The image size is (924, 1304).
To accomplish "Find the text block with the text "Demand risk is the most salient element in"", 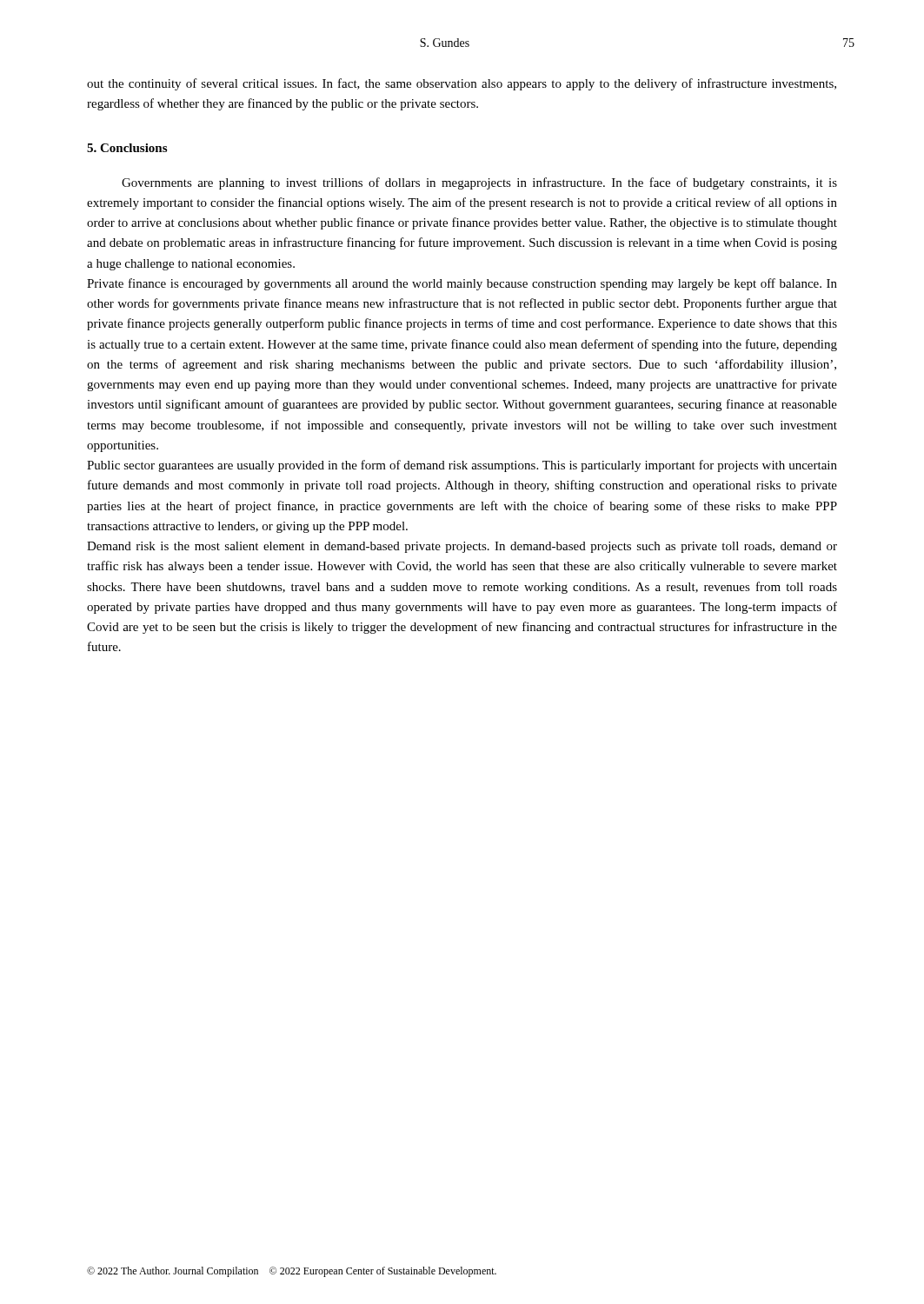I will coord(462,596).
